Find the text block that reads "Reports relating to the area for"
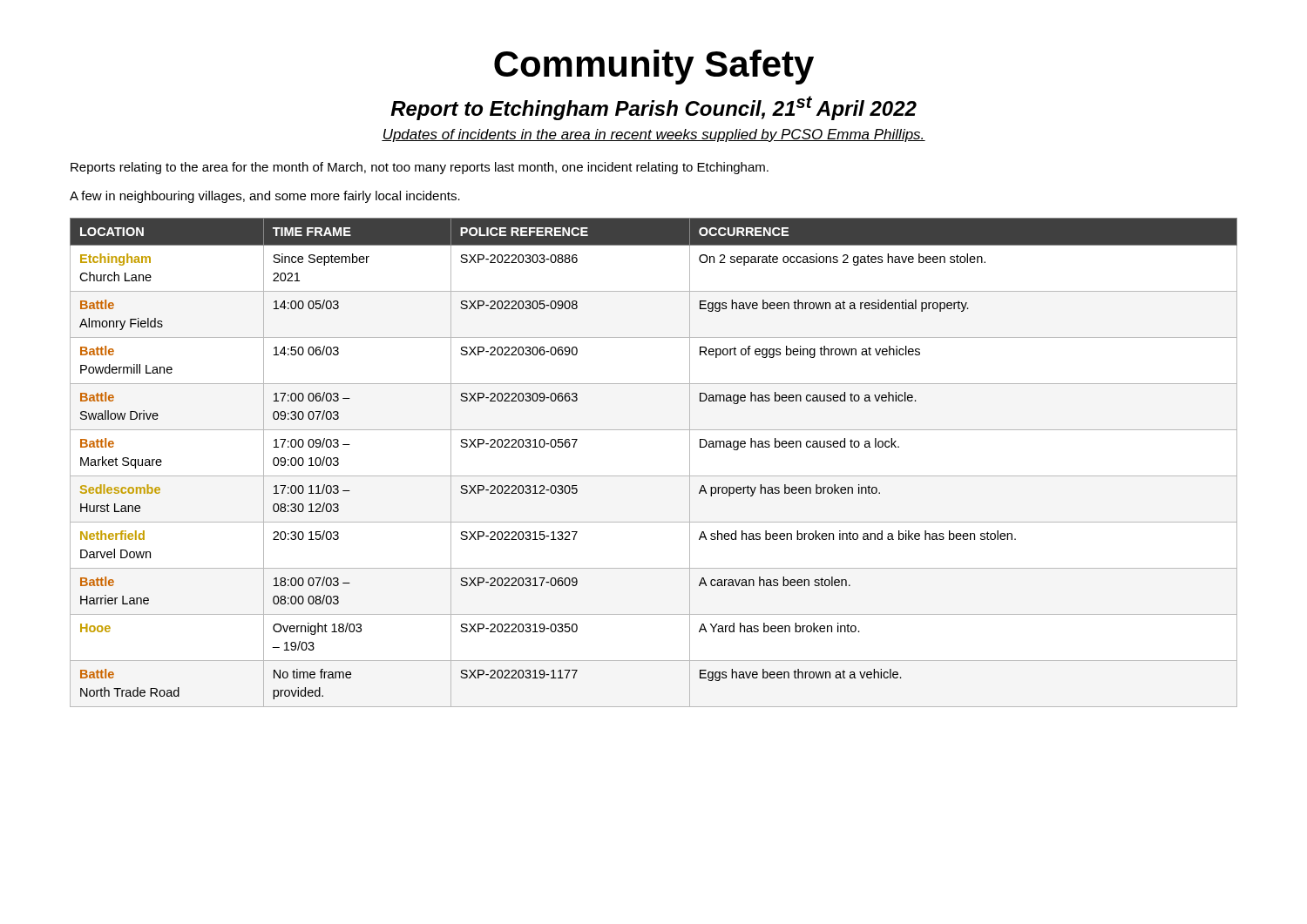Screen dimensions: 924x1307 click(x=419, y=167)
